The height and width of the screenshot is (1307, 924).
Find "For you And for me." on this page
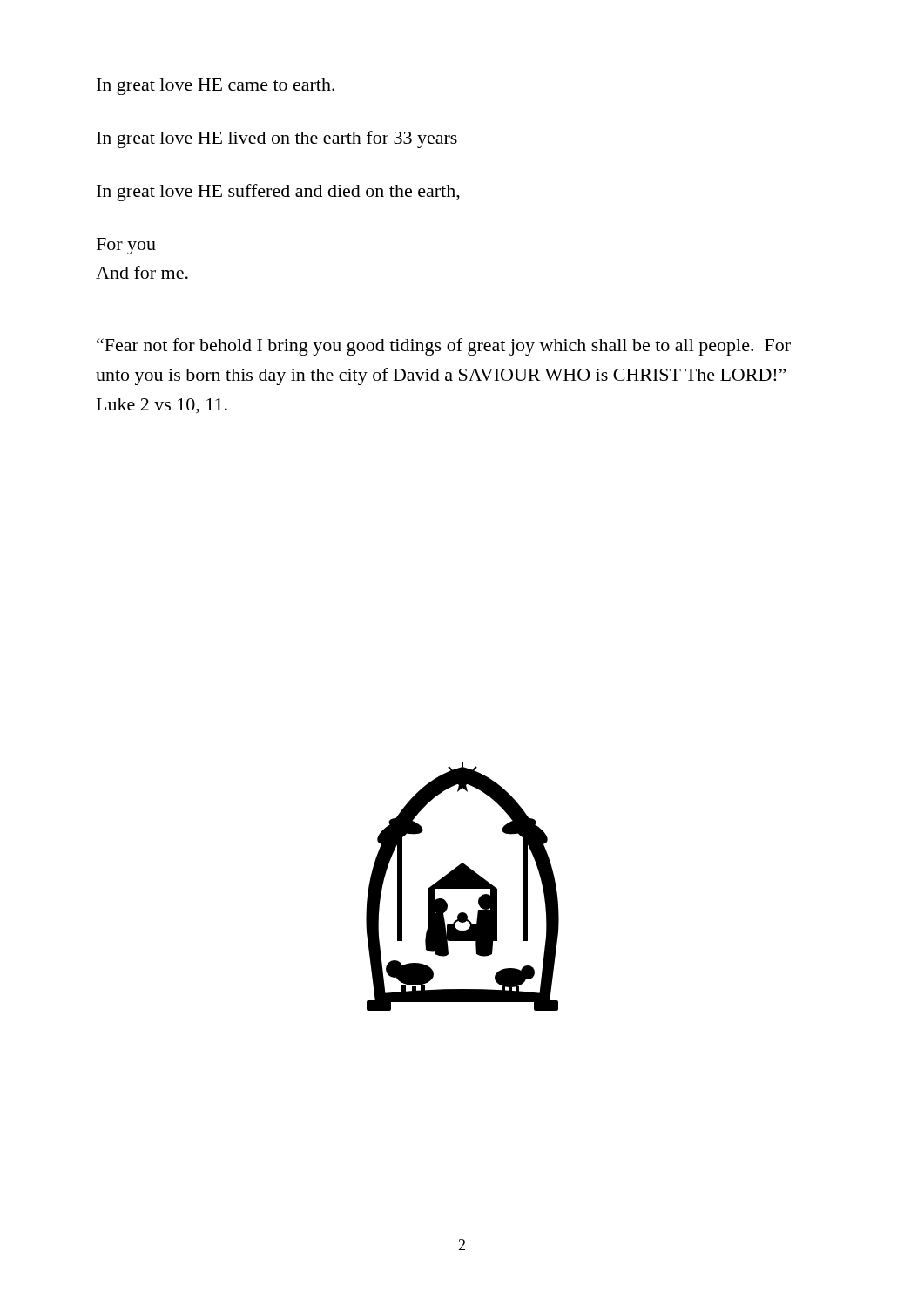tap(142, 258)
